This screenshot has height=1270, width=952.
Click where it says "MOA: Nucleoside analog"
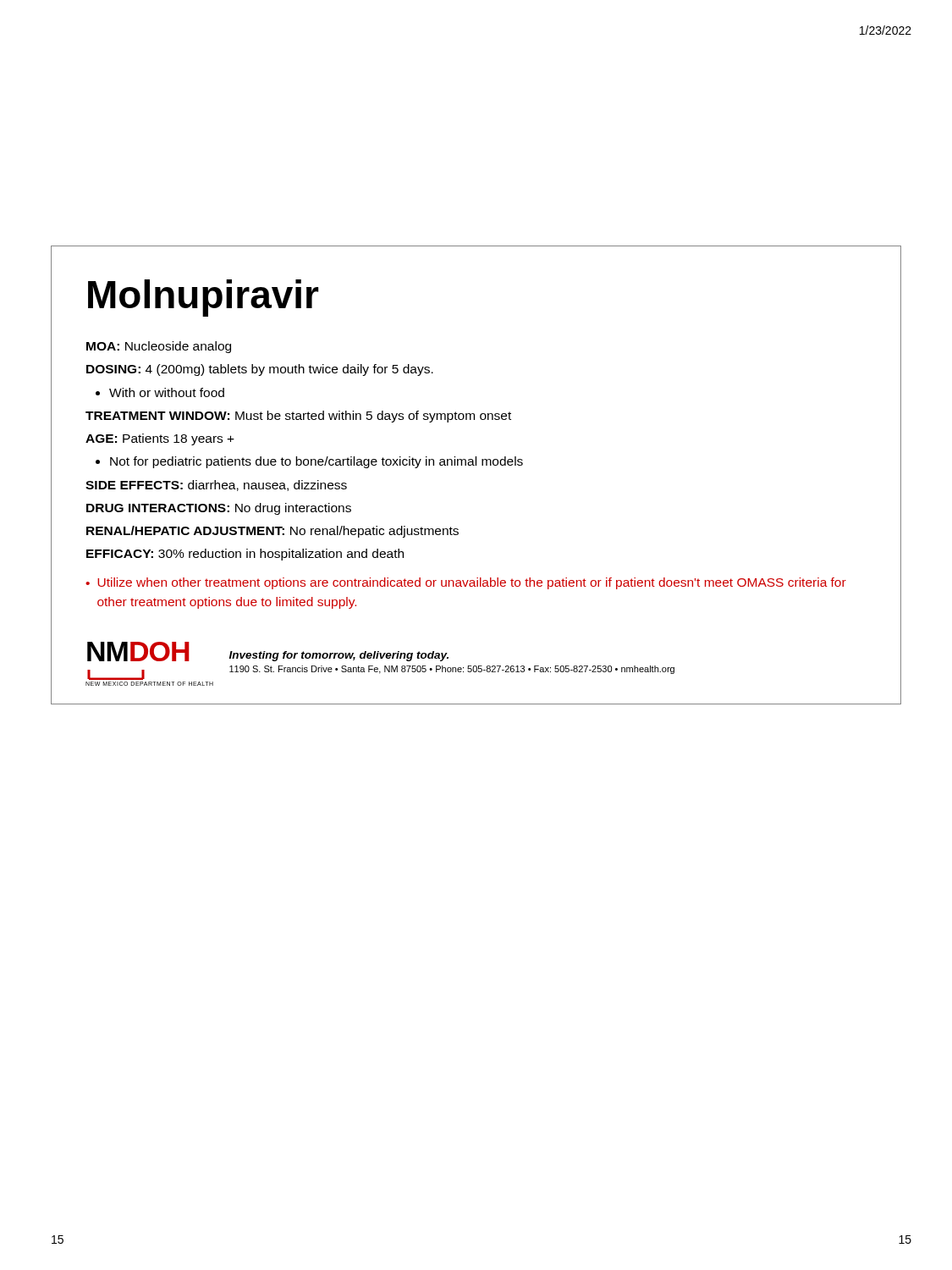[x=159, y=346]
